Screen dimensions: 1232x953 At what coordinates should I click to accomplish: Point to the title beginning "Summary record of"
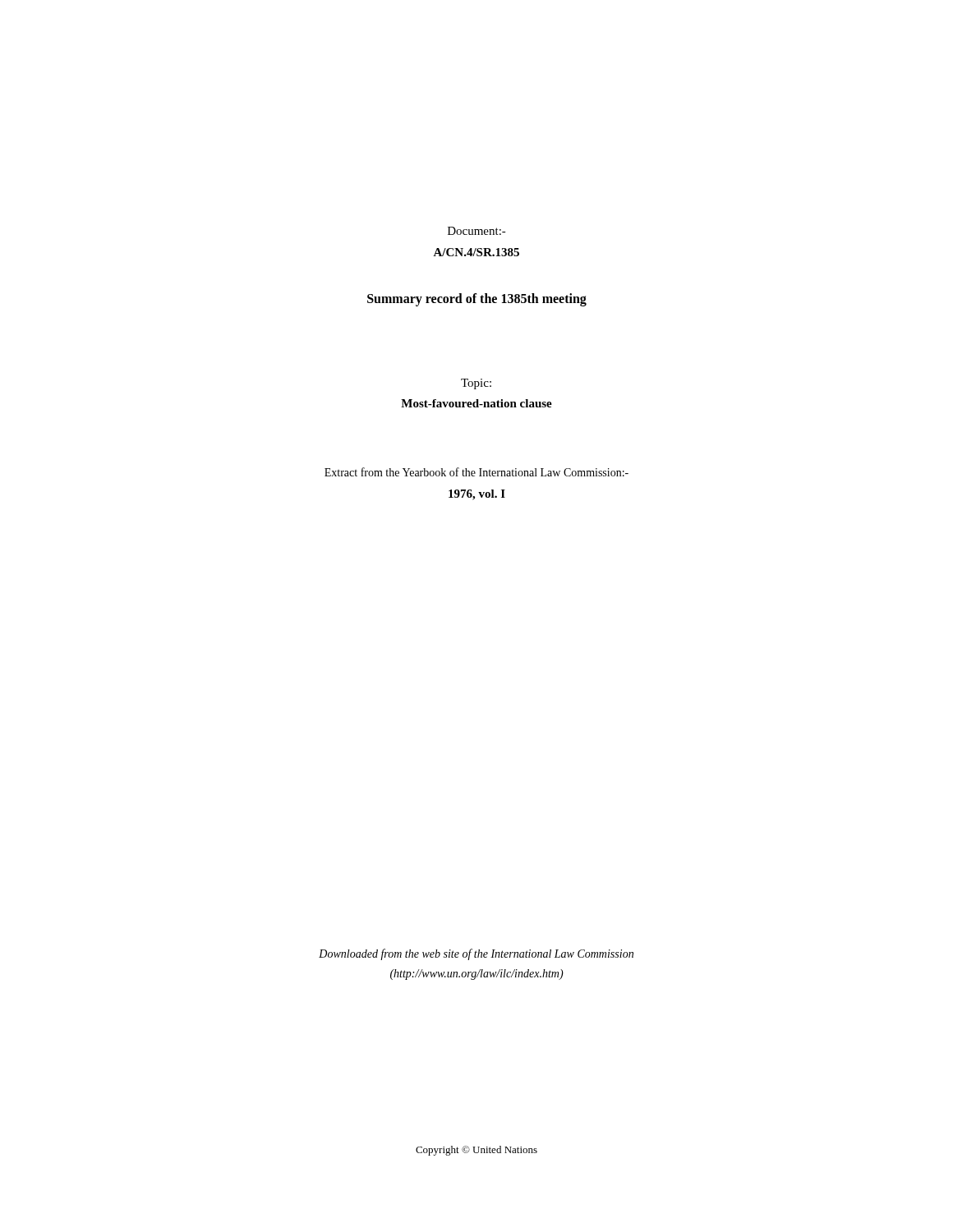coord(476,299)
